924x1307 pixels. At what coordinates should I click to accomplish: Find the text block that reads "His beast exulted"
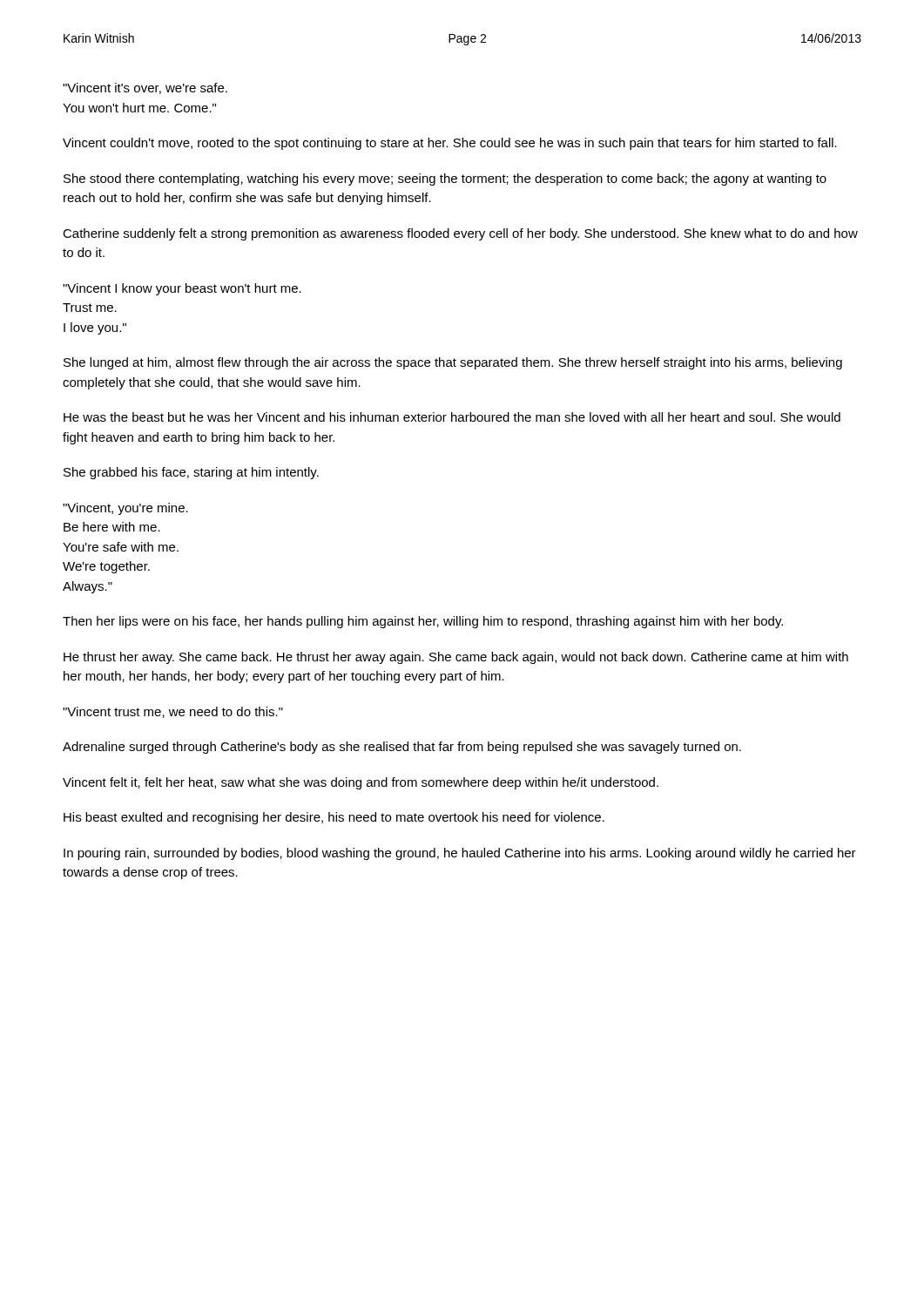click(334, 817)
